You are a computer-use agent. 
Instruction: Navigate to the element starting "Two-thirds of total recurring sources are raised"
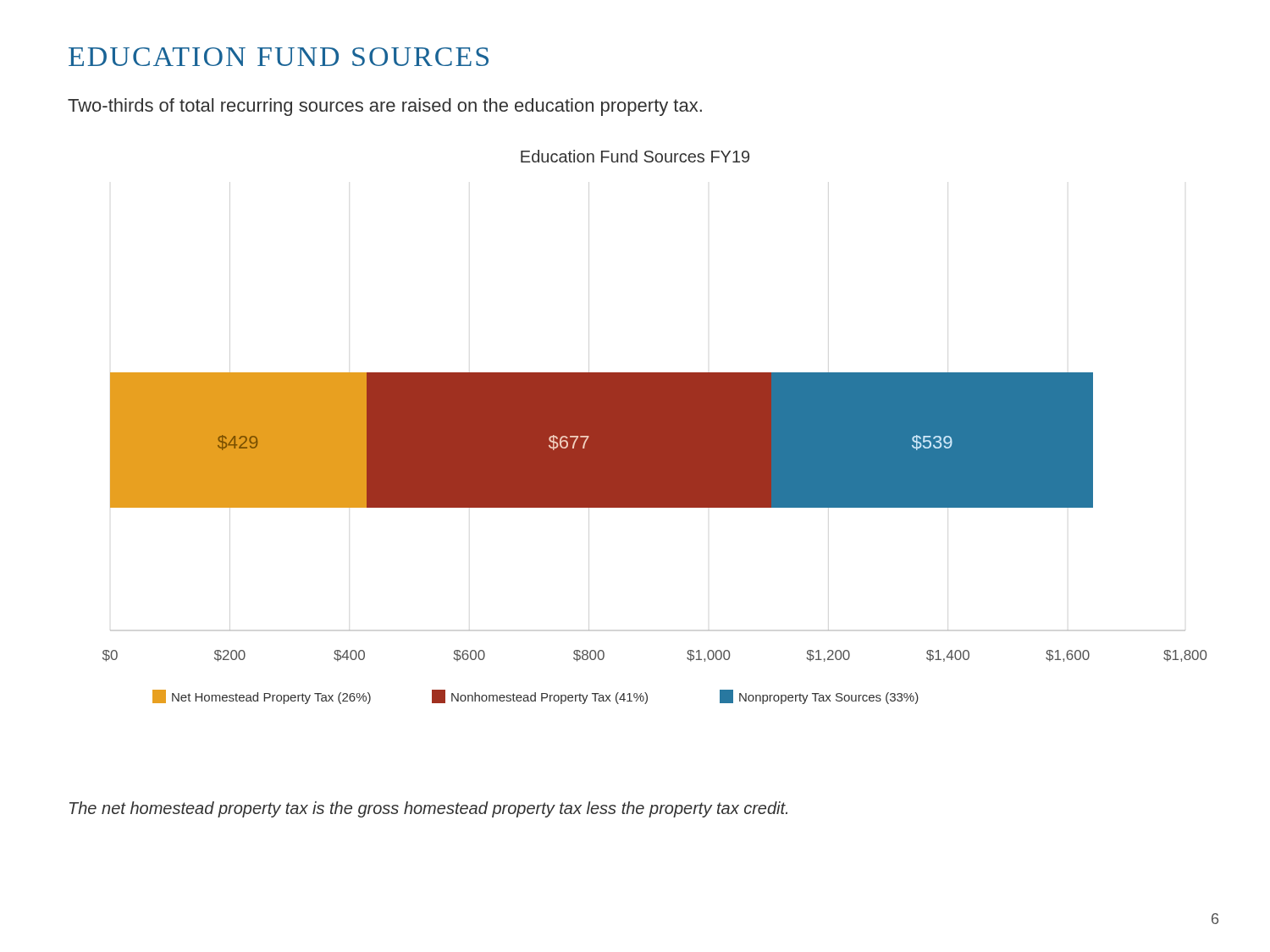point(386,105)
